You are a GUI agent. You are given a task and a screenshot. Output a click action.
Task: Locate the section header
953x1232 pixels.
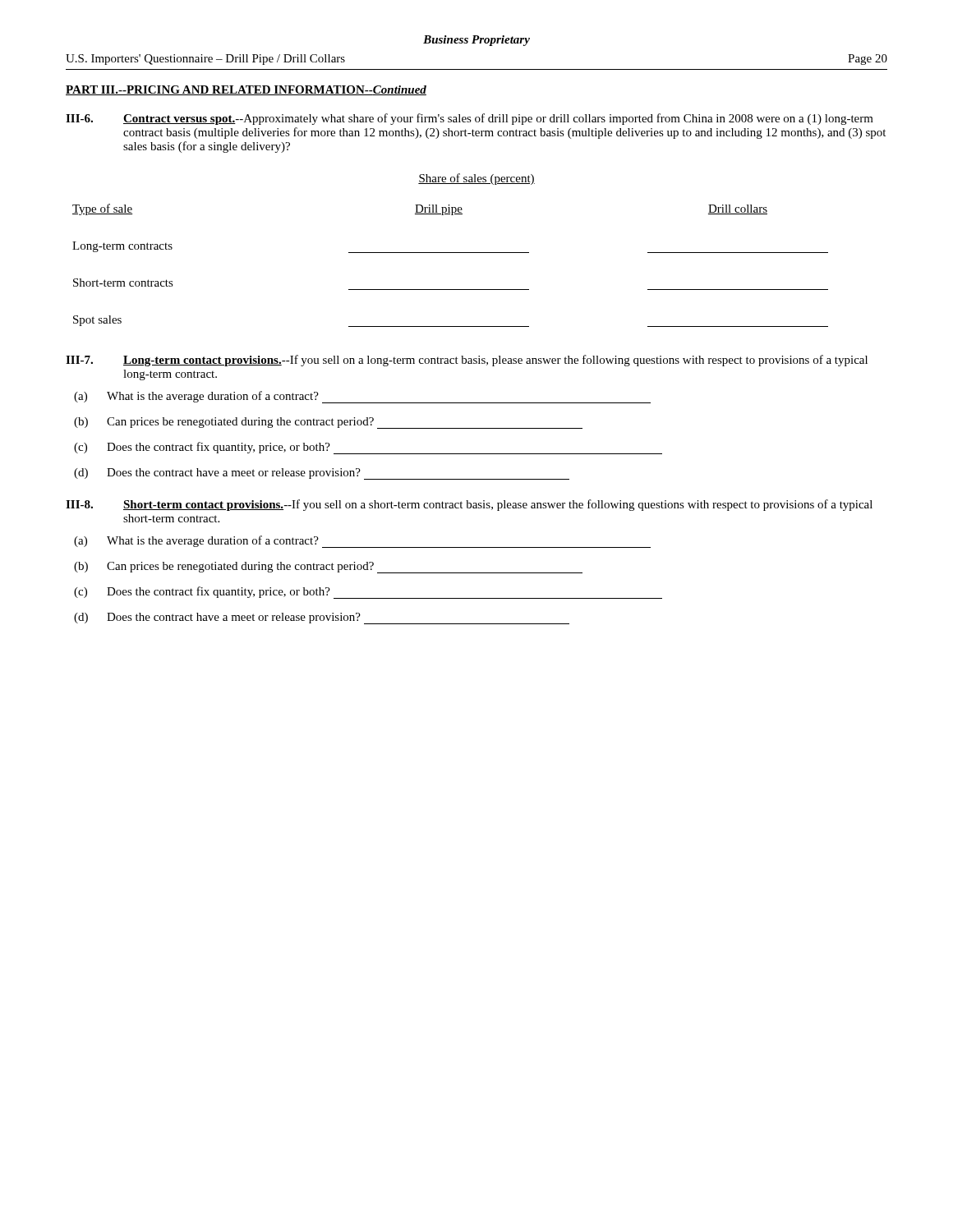pyautogui.click(x=246, y=90)
